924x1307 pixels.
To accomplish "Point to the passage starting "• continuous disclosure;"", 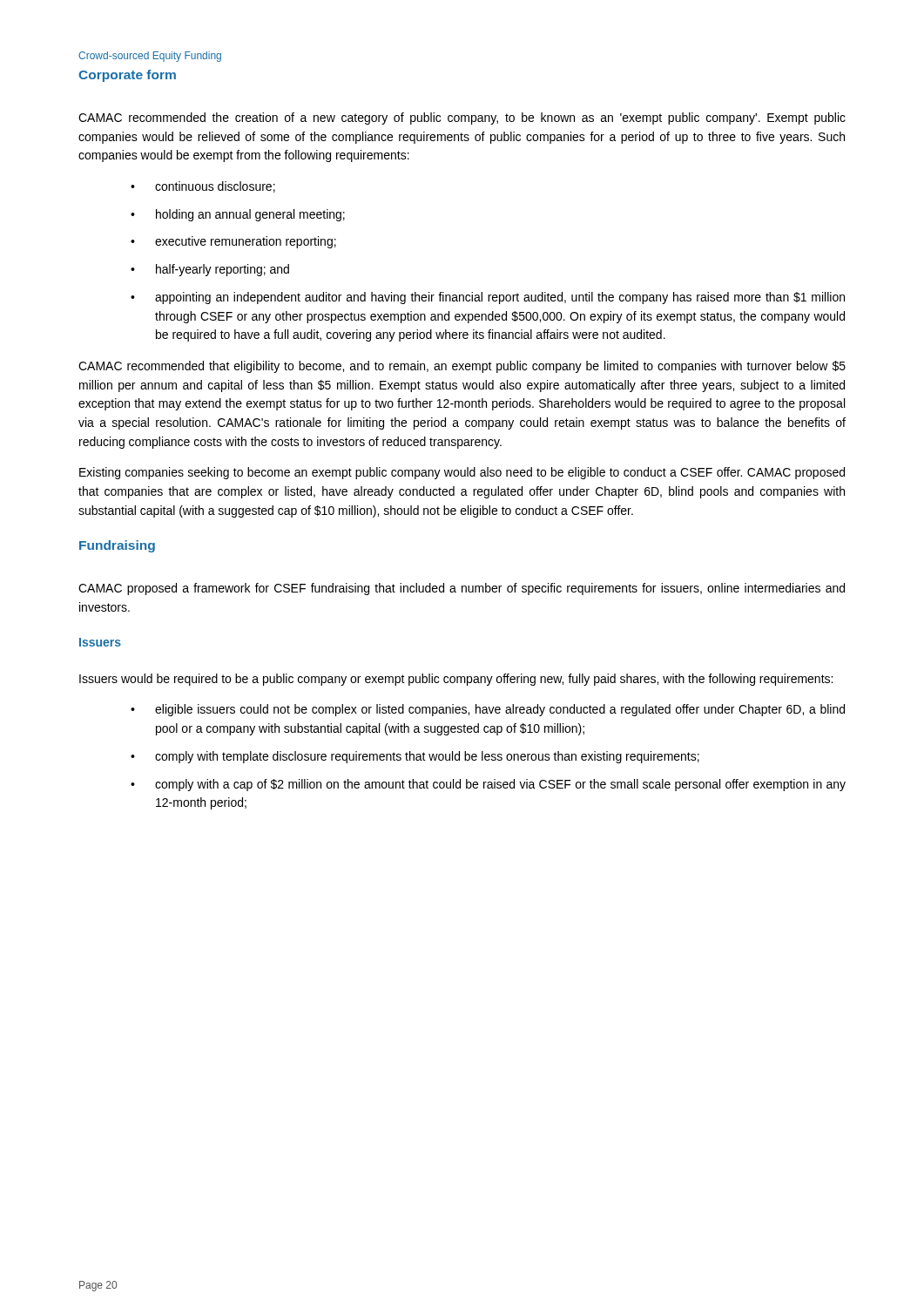I will pos(203,187).
